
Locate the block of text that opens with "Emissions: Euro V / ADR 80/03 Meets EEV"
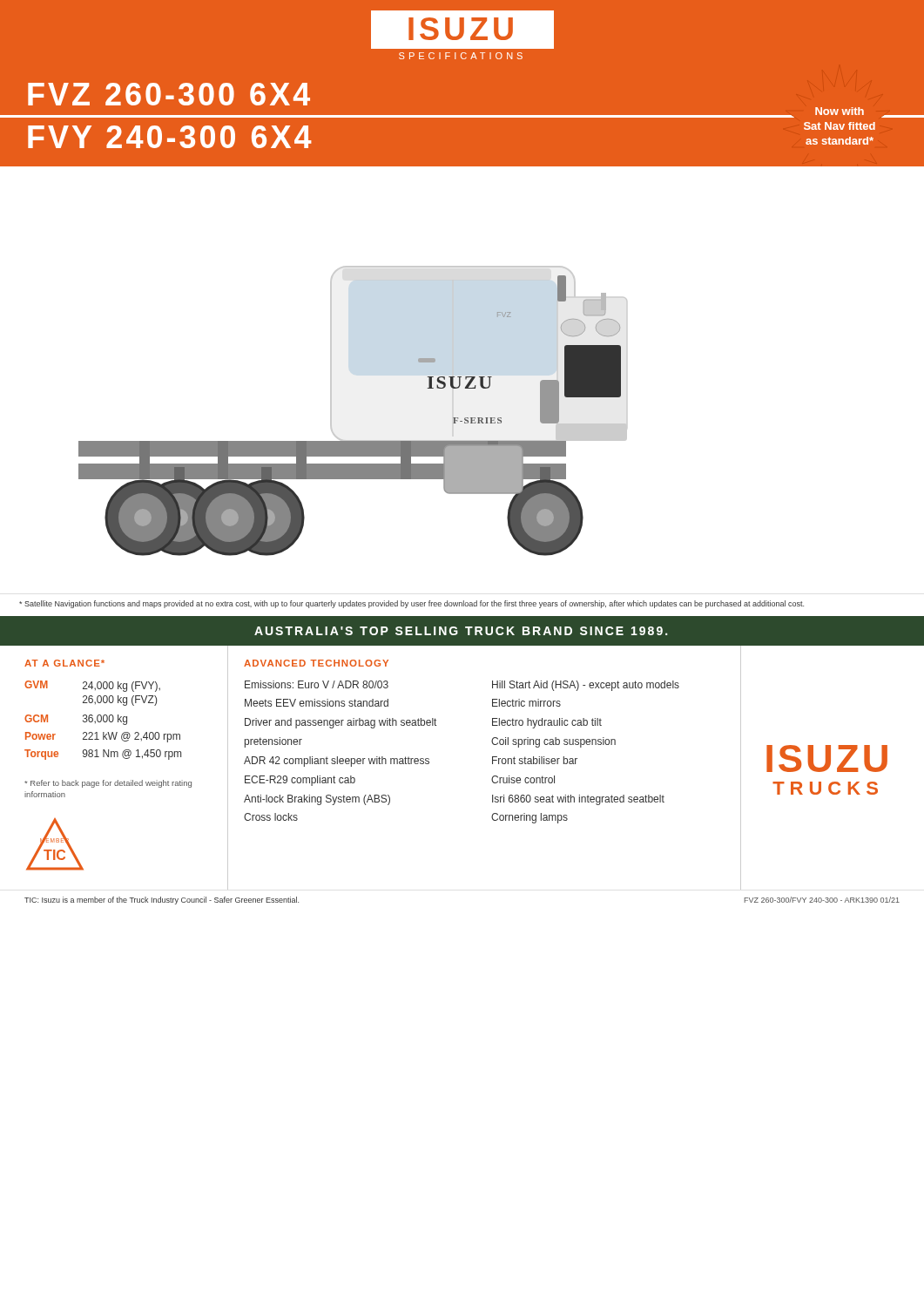click(340, 751)
